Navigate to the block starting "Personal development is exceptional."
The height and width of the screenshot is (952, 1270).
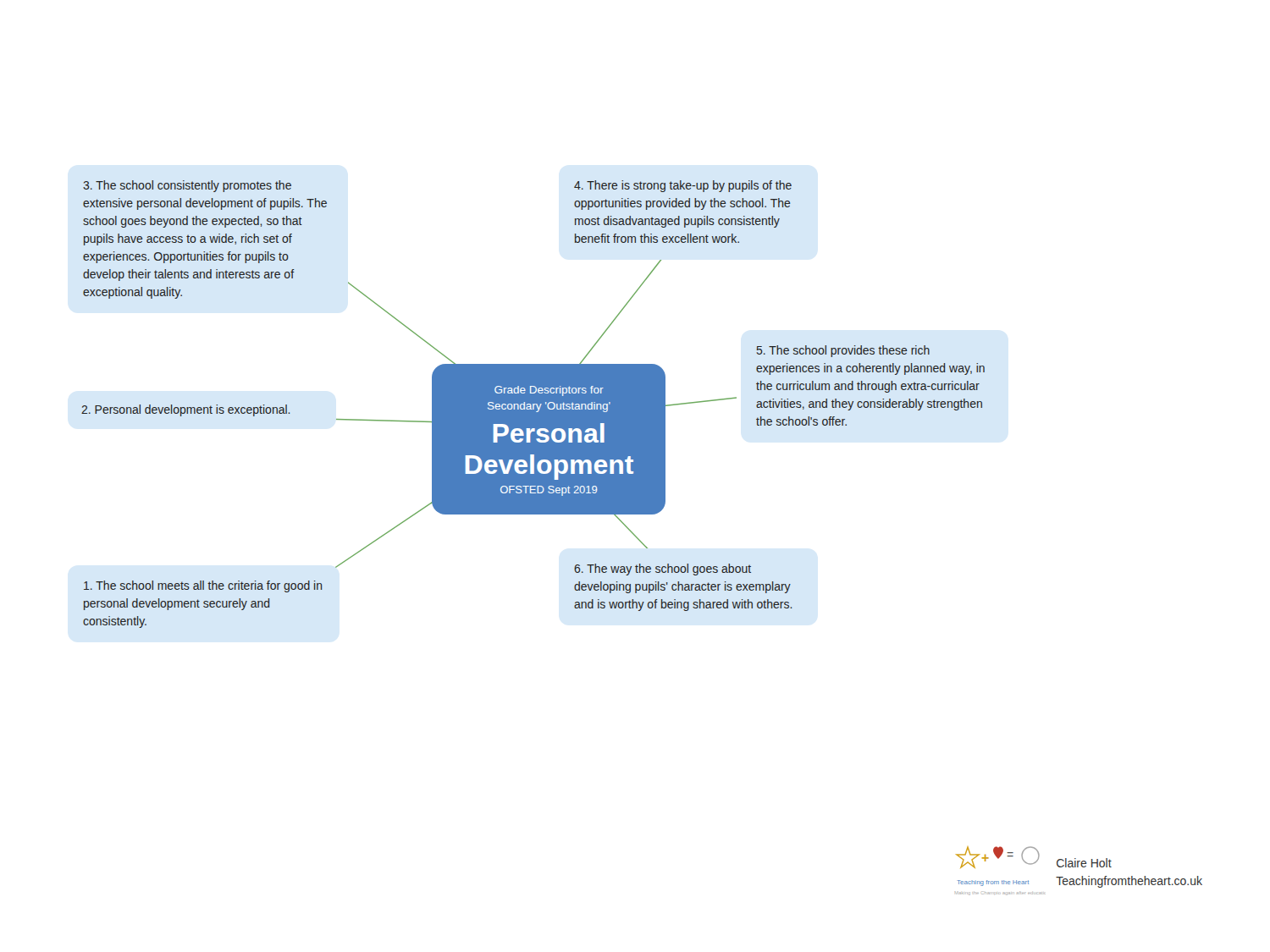click(186, 410)
